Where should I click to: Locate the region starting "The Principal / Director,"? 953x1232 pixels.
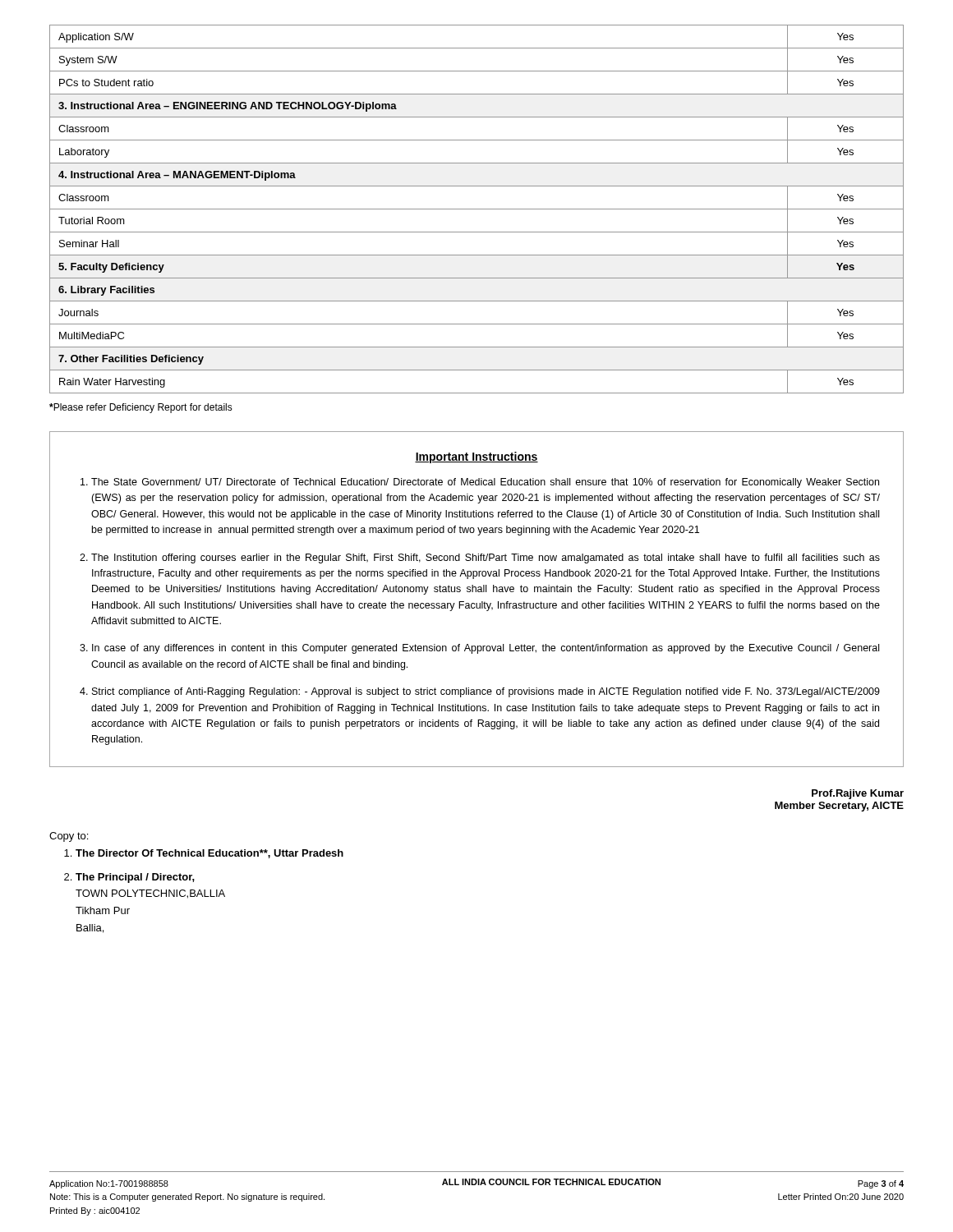pos(150,902)
